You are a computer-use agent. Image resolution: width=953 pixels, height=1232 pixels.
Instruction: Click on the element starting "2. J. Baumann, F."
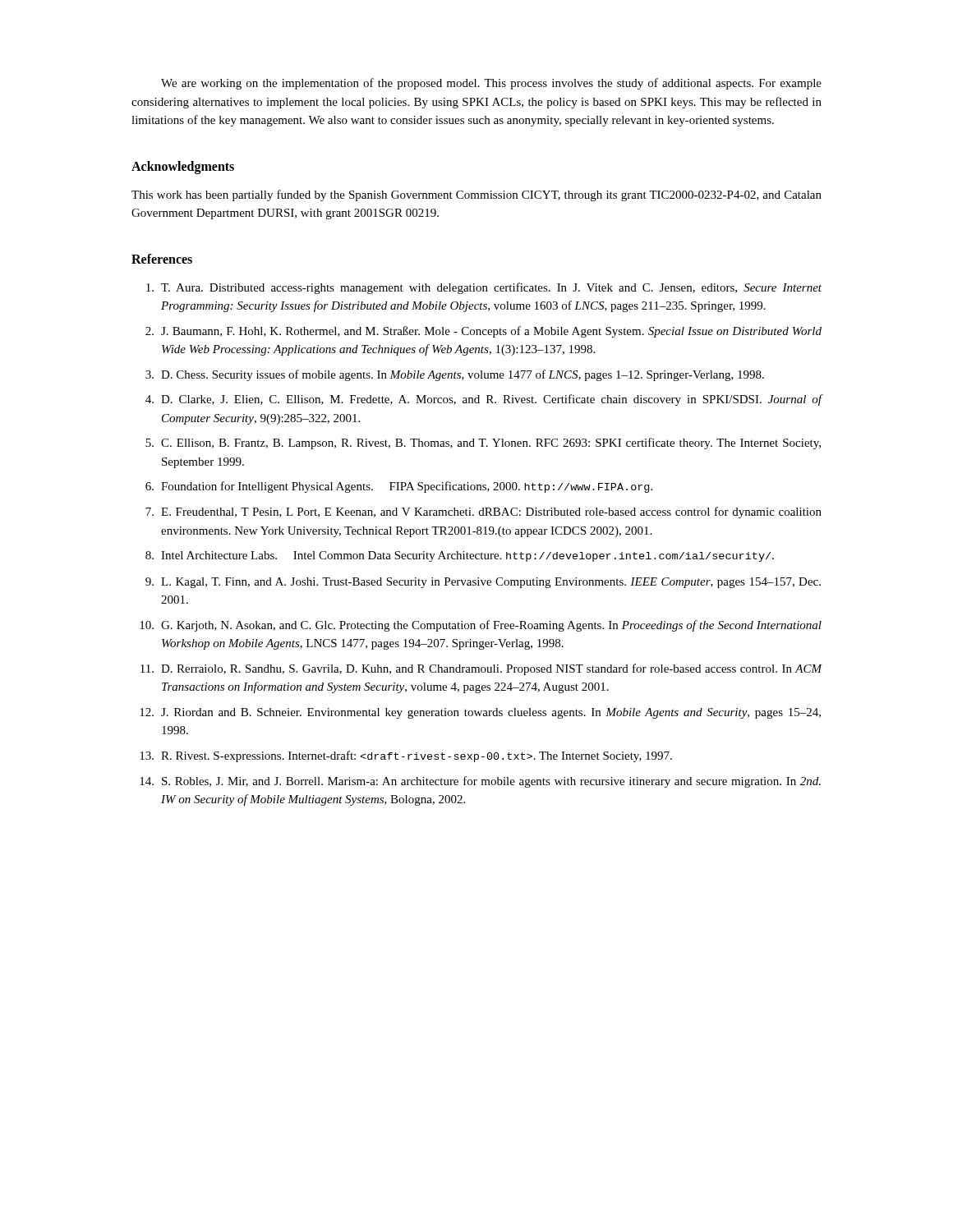[x=476, y=340]
